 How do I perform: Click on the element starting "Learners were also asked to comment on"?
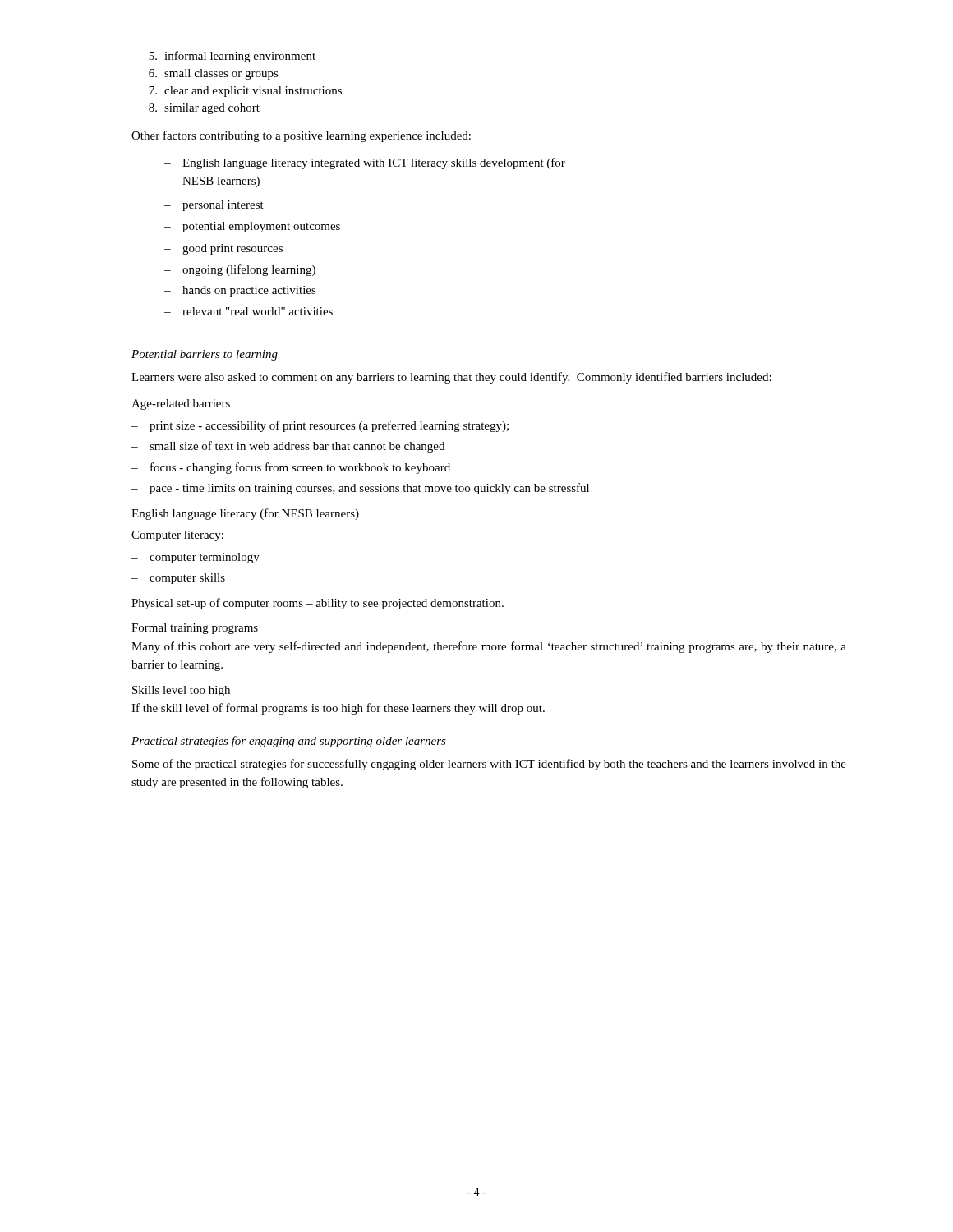pyautogui.click(x=452, y=377)
